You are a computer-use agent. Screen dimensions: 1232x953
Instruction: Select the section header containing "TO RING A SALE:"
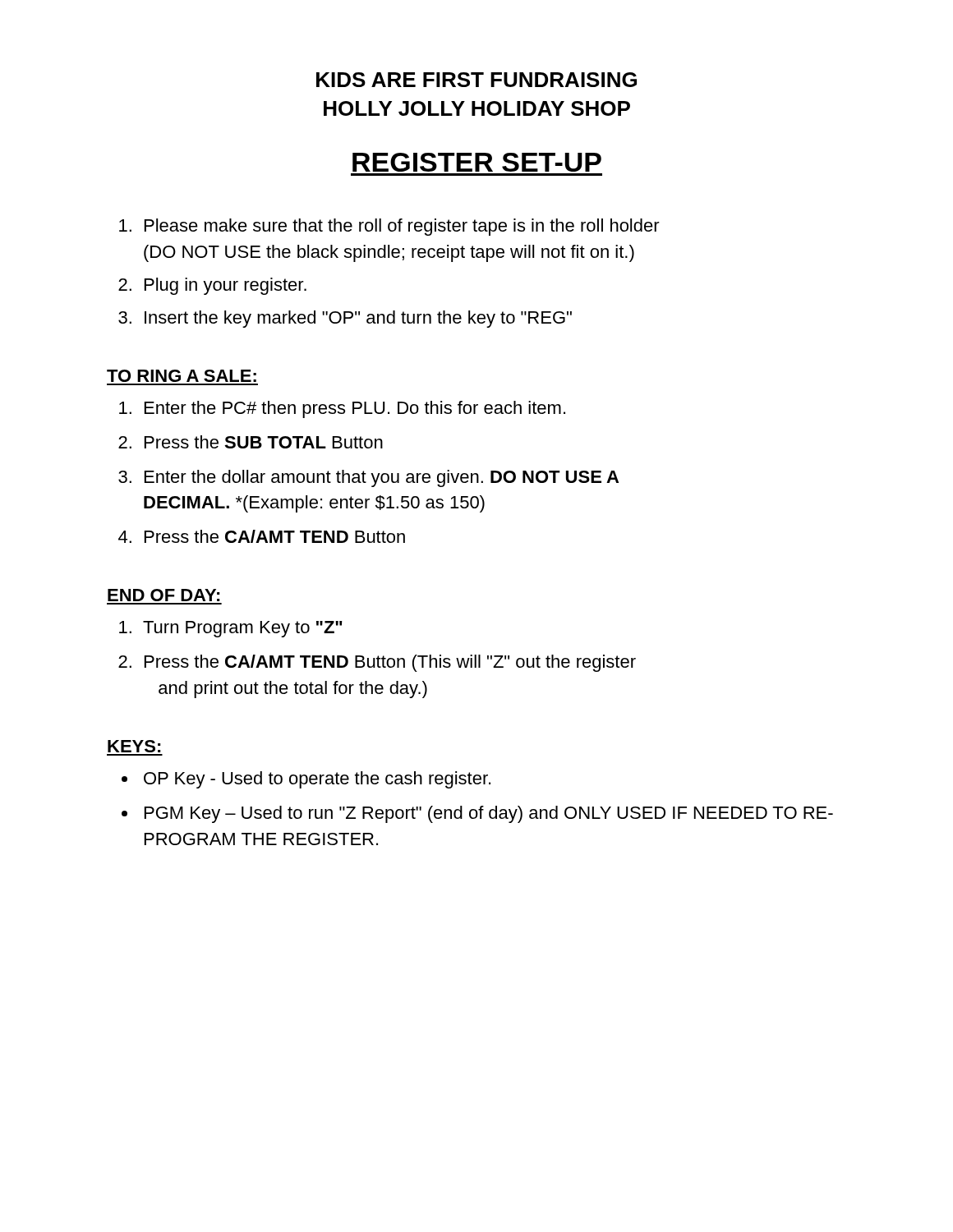(x=182, y=376)
